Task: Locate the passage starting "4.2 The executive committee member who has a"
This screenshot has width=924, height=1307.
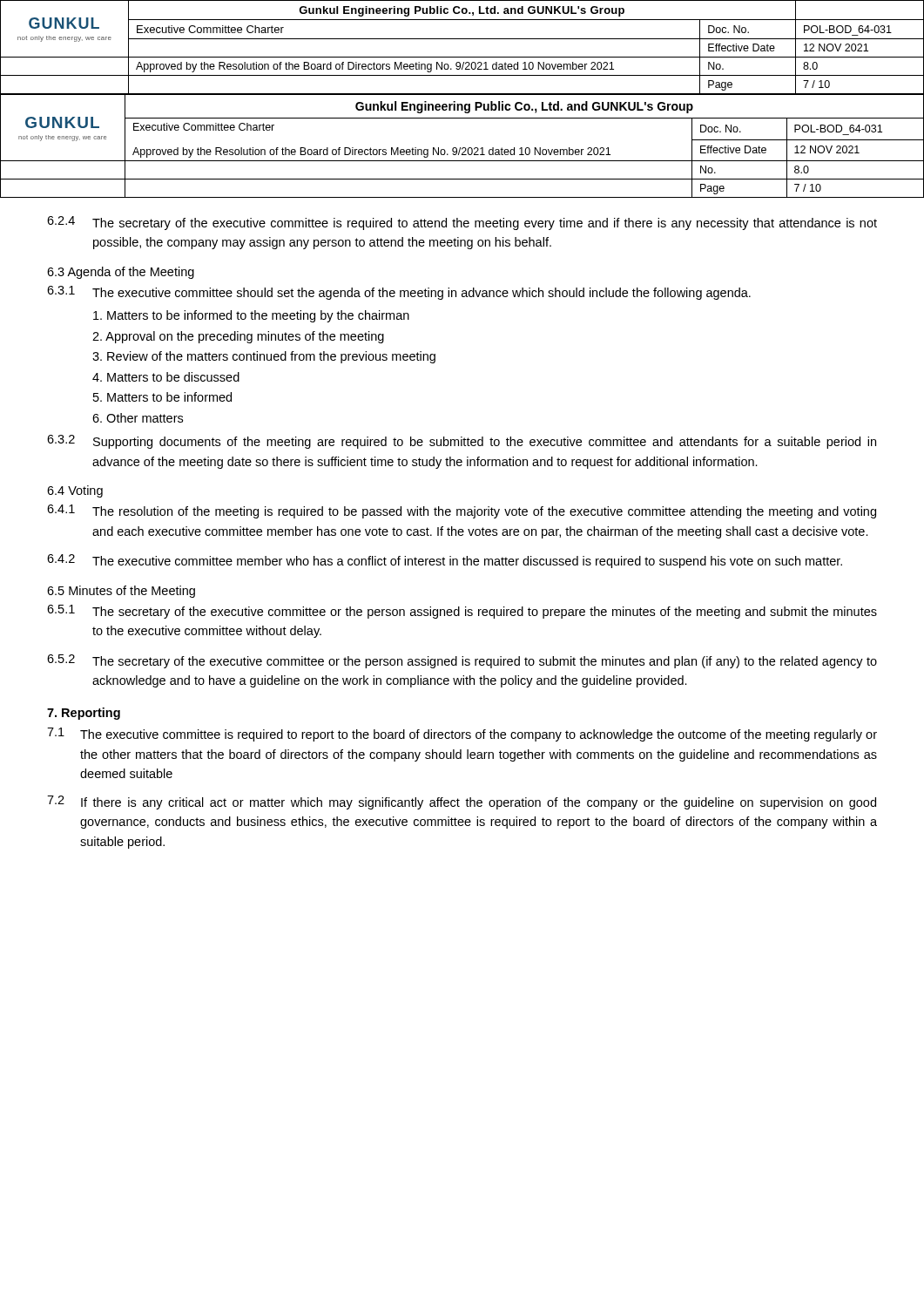Action: [462, 561]
